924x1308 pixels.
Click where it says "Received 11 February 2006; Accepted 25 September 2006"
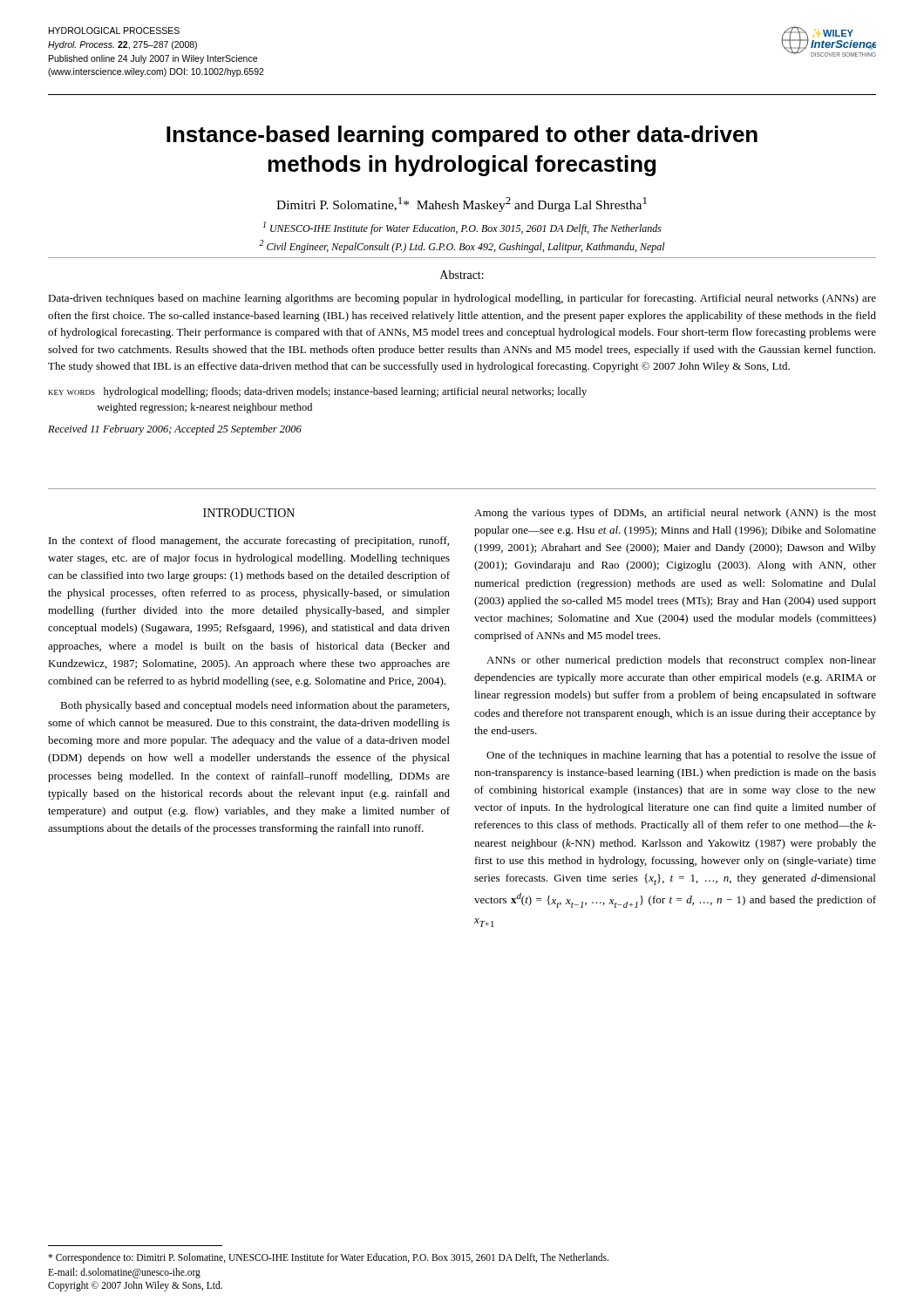(x=175, y=429)
